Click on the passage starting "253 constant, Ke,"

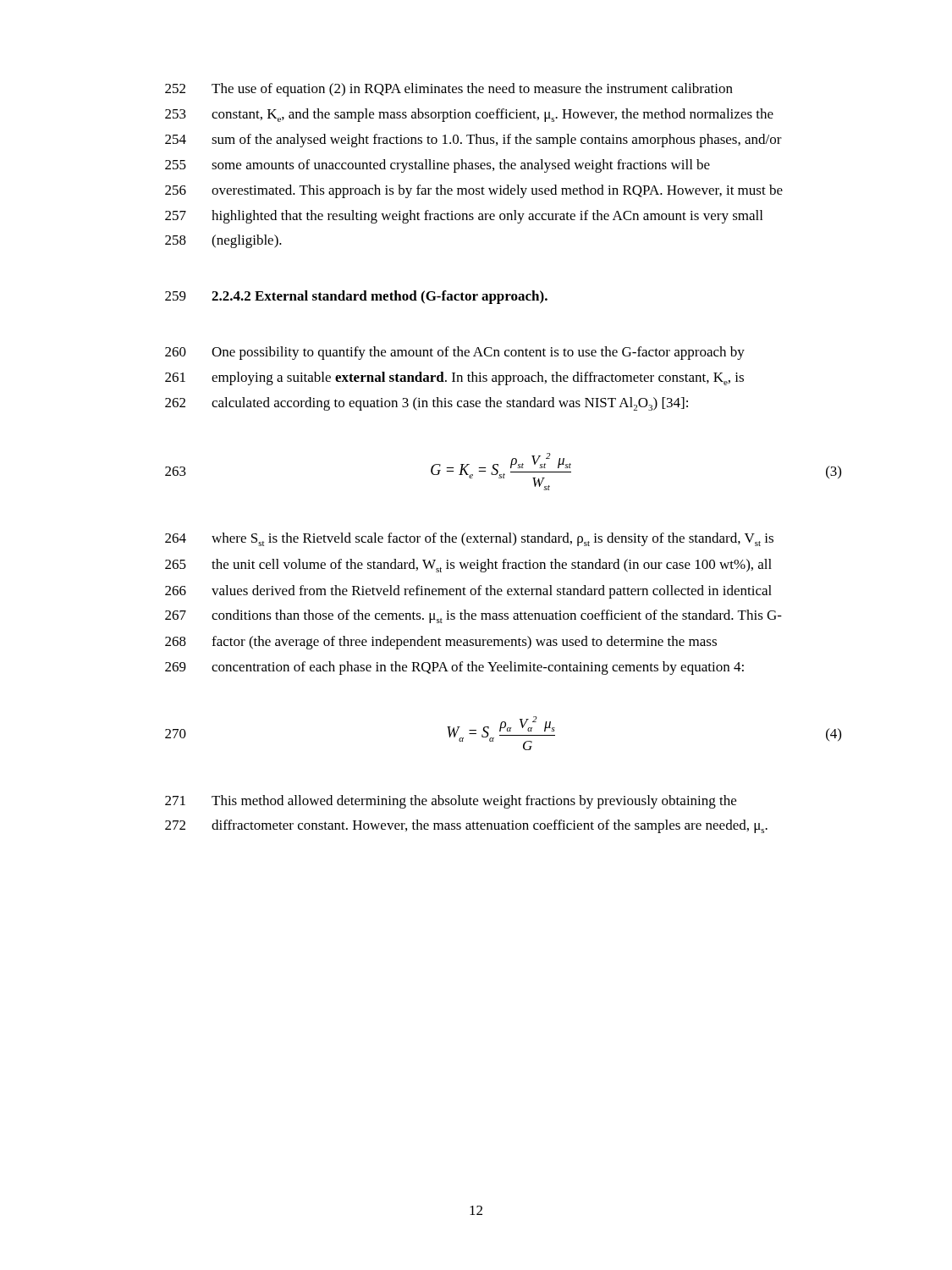[x=489, y=114]
